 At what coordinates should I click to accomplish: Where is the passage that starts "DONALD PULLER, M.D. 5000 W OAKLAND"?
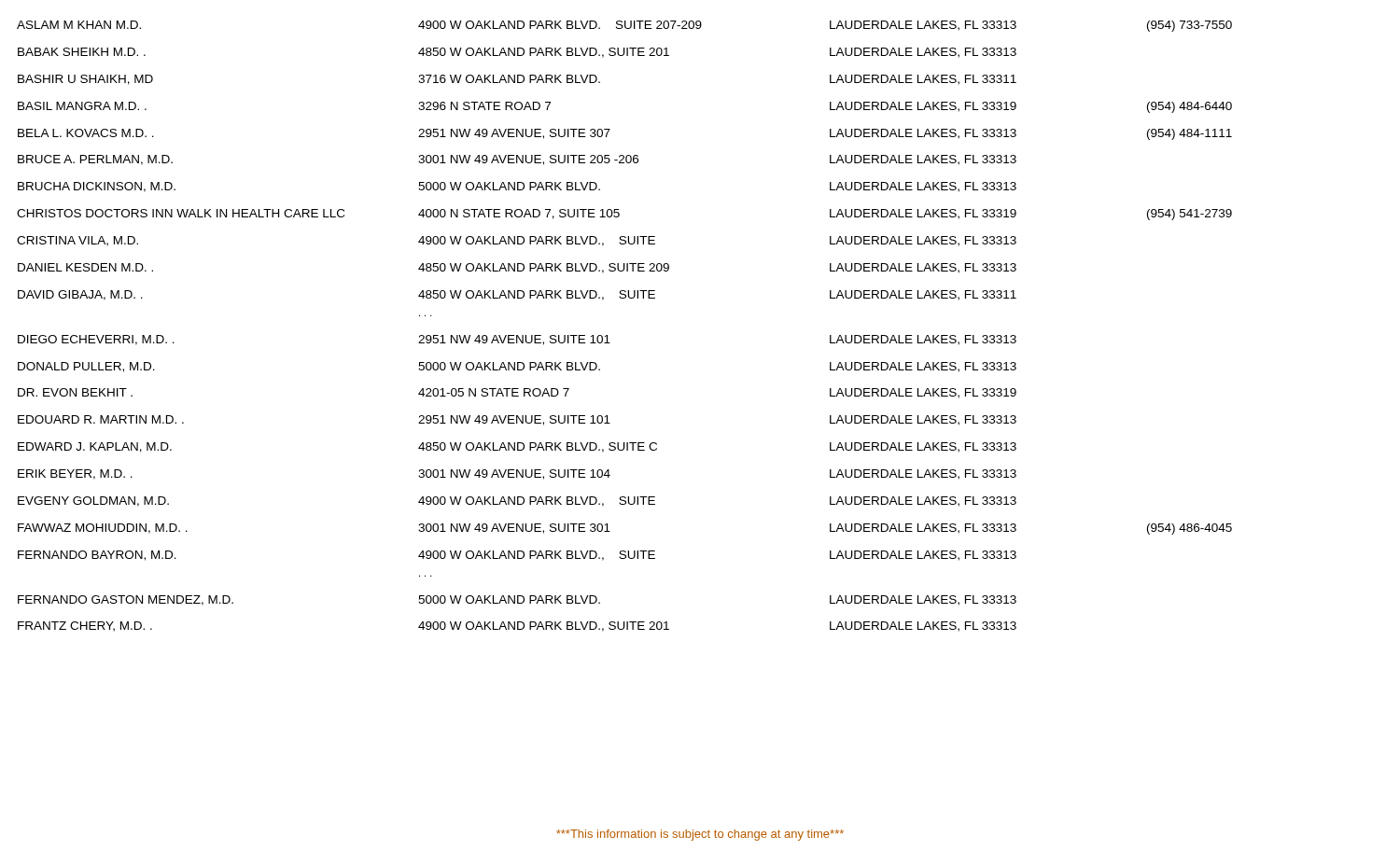click(581, 367)
